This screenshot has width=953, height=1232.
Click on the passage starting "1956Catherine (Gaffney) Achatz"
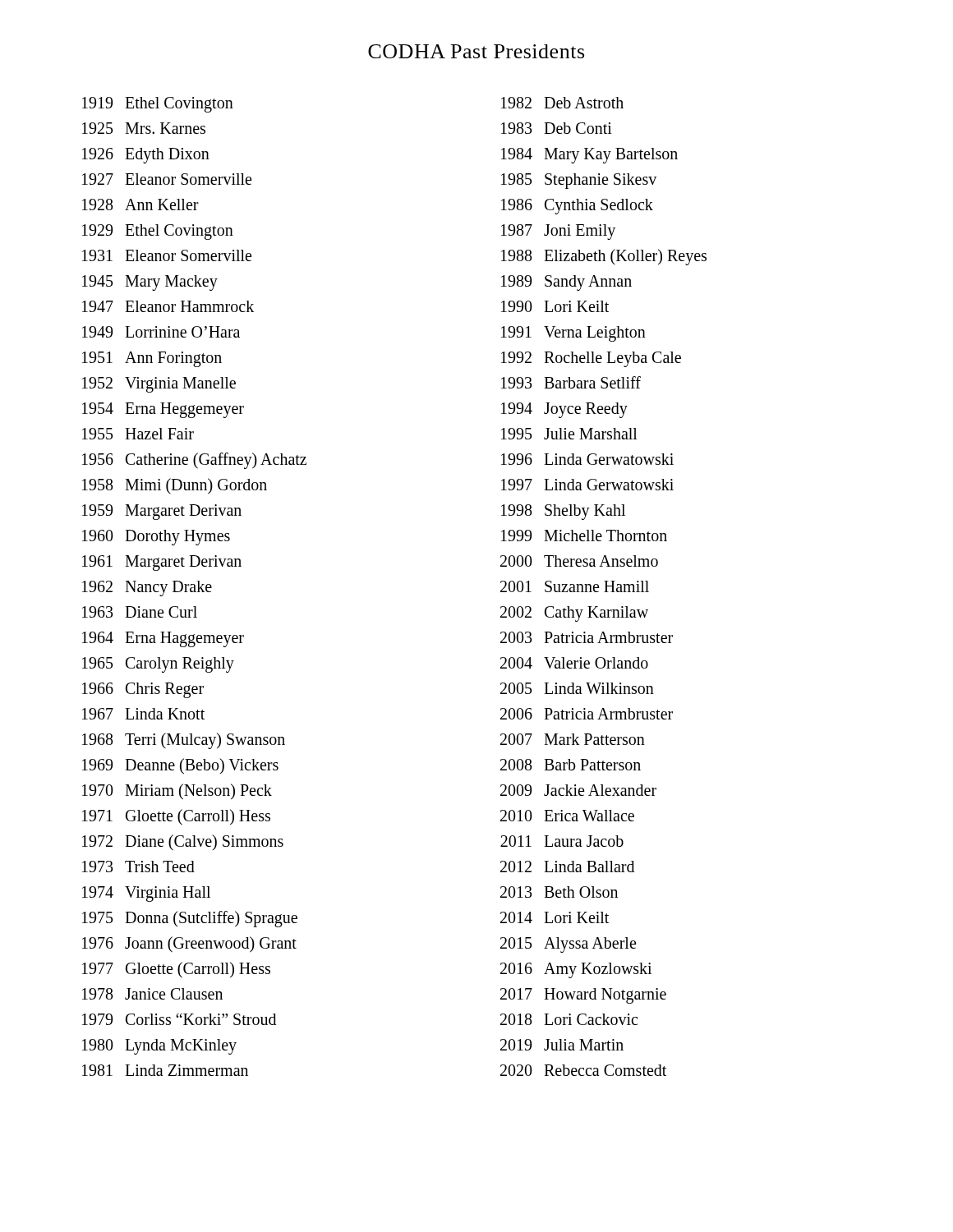186,460
